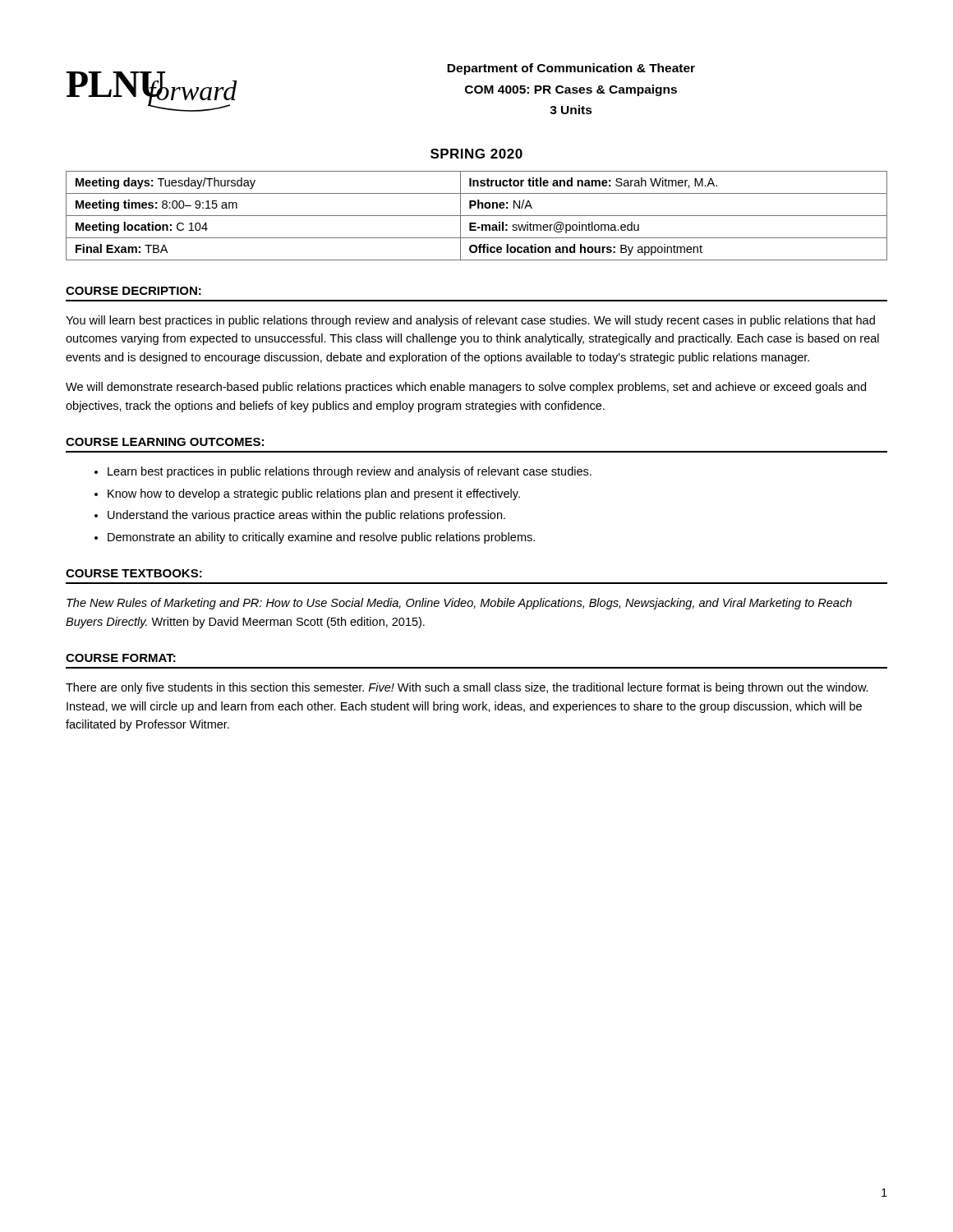This screenshot has width=953, height=1232.
Task: Locate the section header that reads "COURSE LEARNING OUTCOMES:"
Action: [x=165, y=442]
